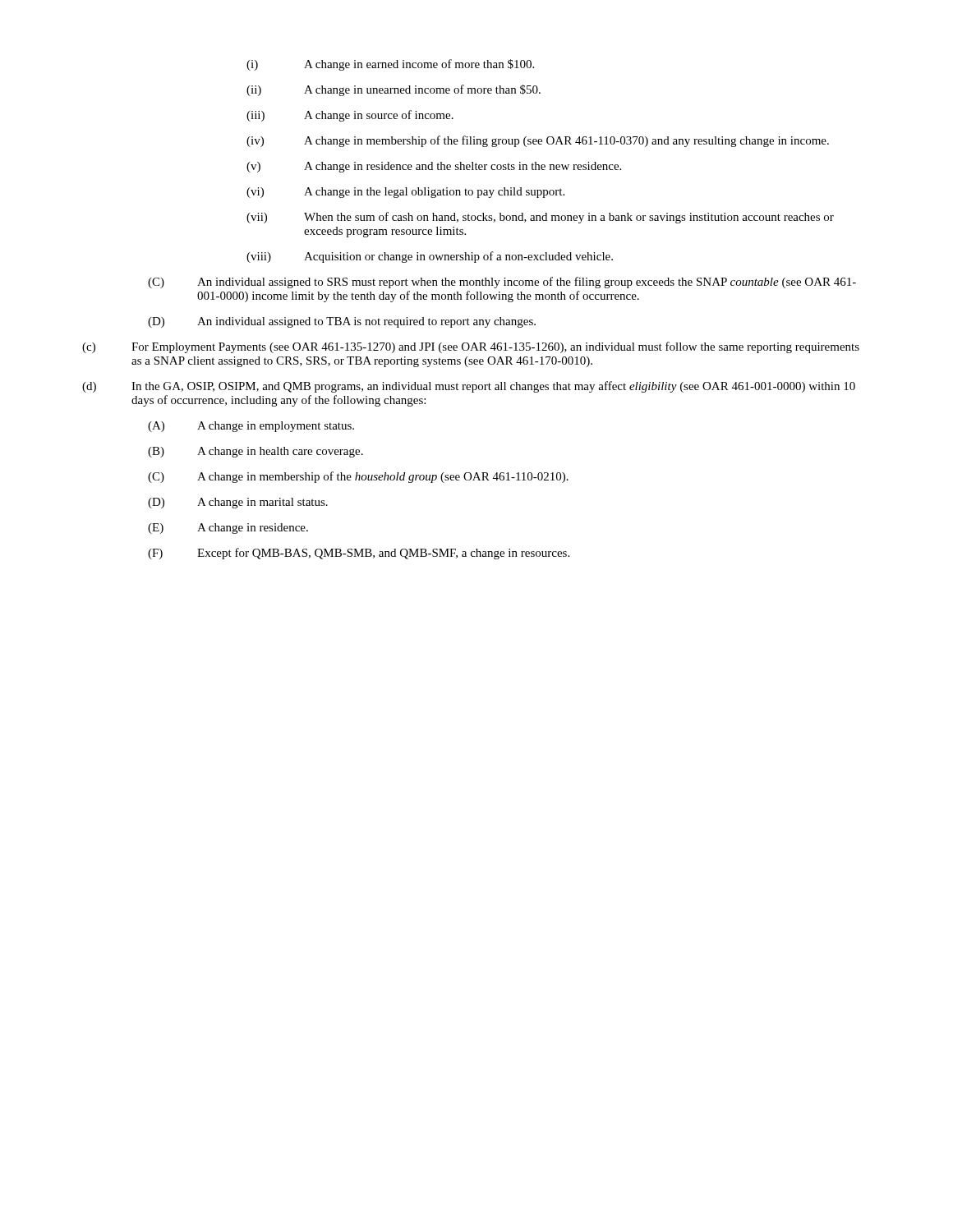The width and height of the screenshot is (953, 1232).
Task: Locate the list item with the text "(D) A change in marital status."
Action: tap(238, 503)
